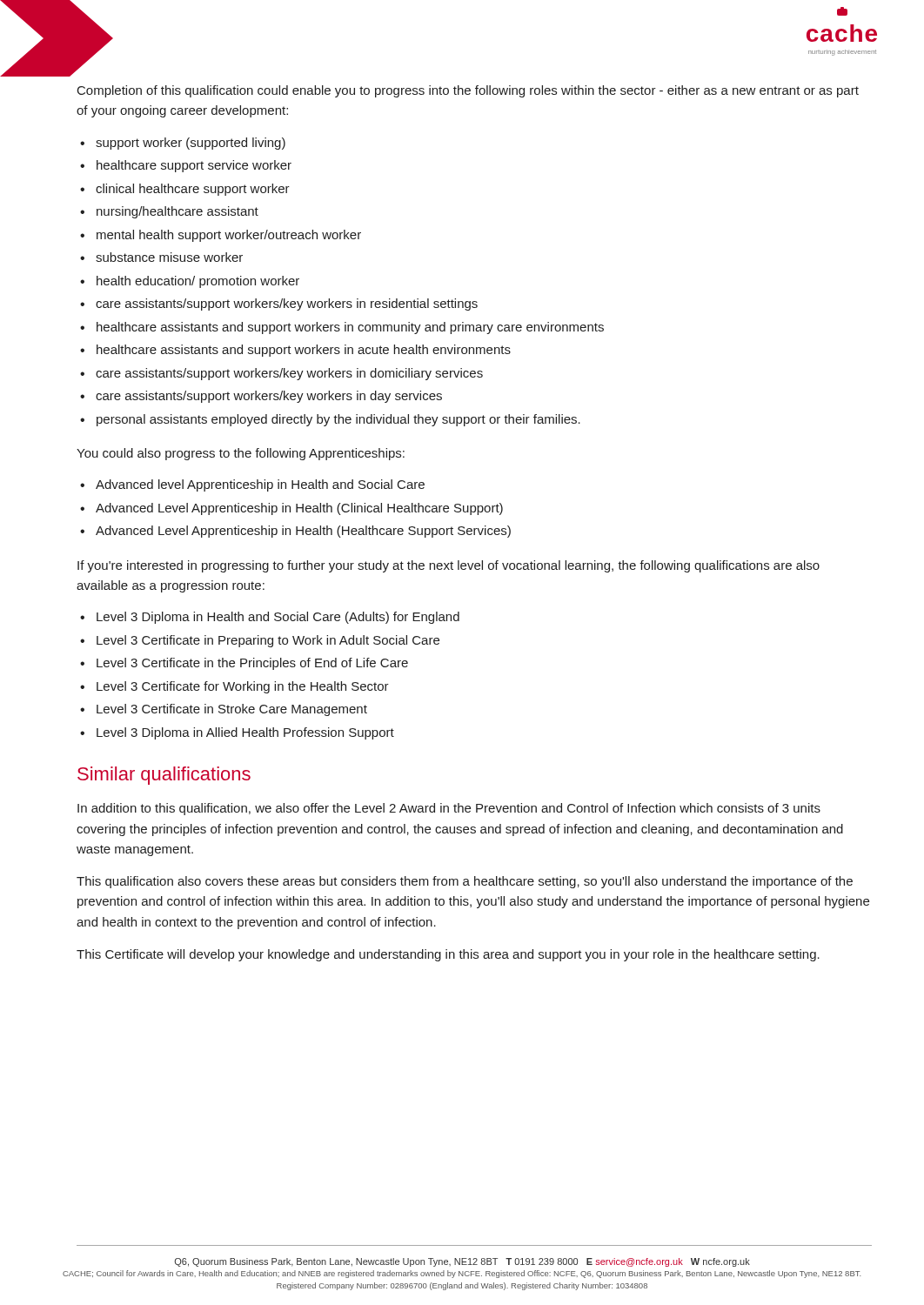Select the list item containing "Advanced Level Apprenticeship in Health (Healthcare Support Services)"
The width and height of the screenshot is (924, 1305).
click(304, 530)
